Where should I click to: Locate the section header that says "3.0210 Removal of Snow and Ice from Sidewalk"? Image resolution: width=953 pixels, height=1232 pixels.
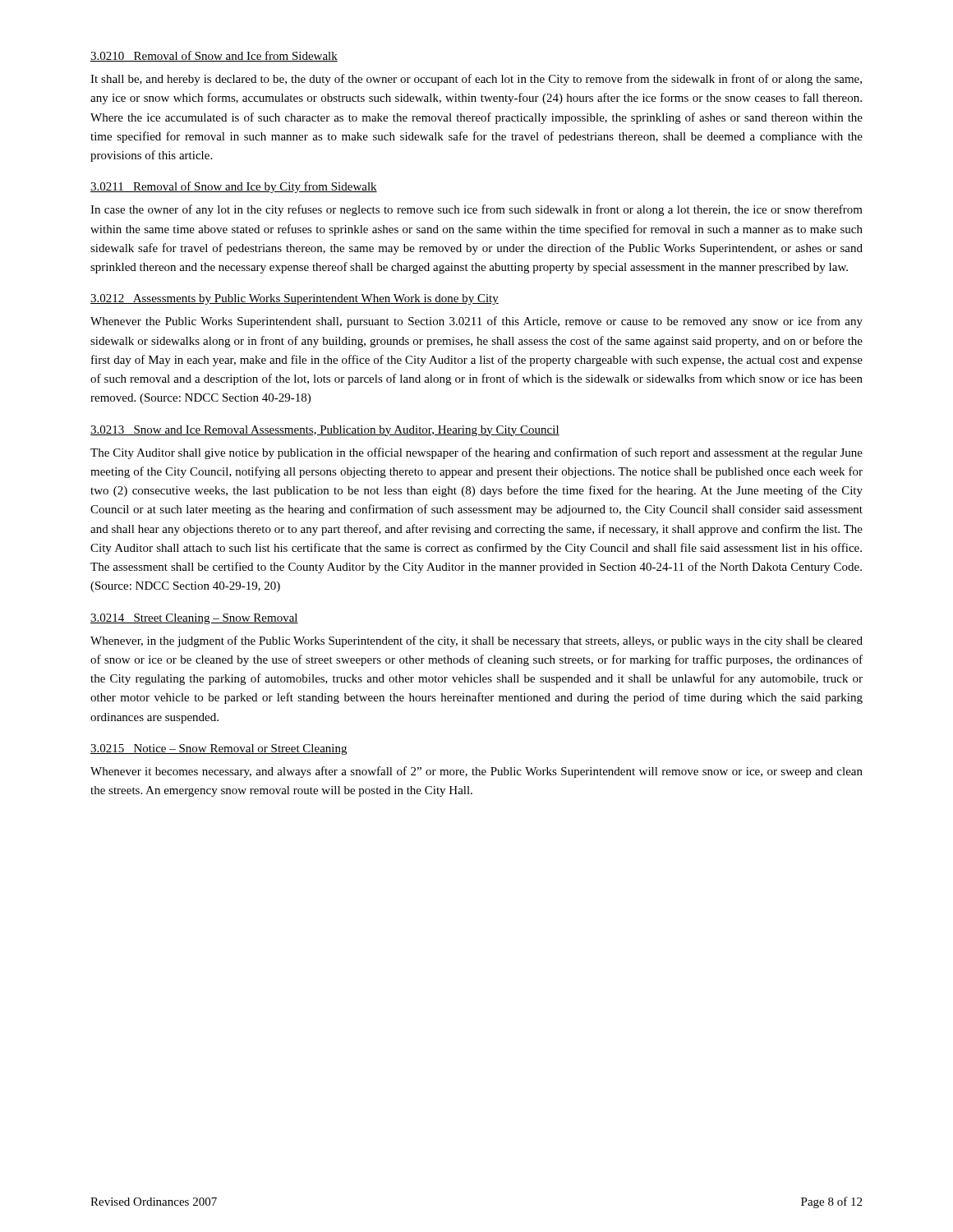(214, 56)
